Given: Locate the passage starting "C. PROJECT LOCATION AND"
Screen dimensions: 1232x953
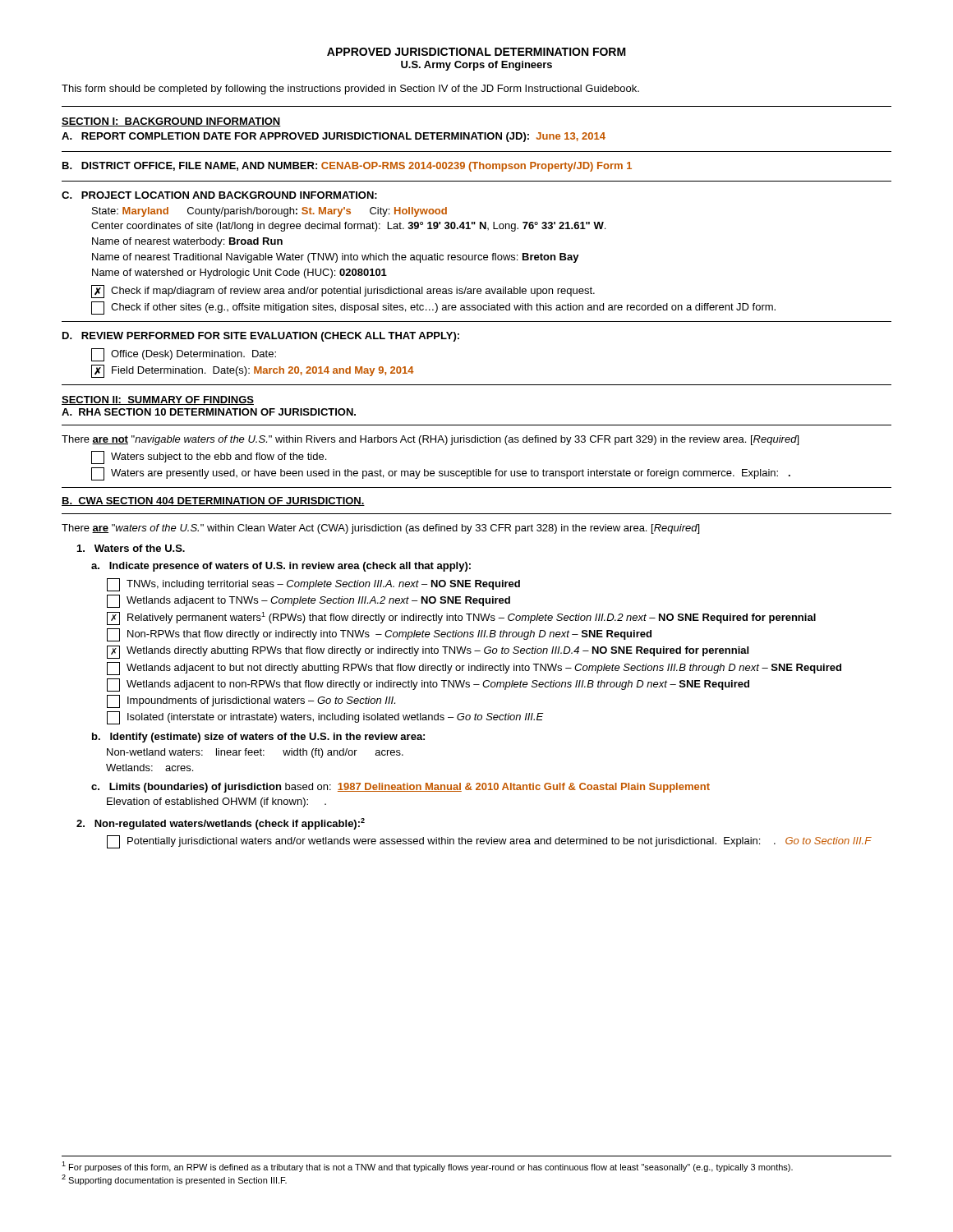Looking at the screenshot, I should [x=334, y=235].
